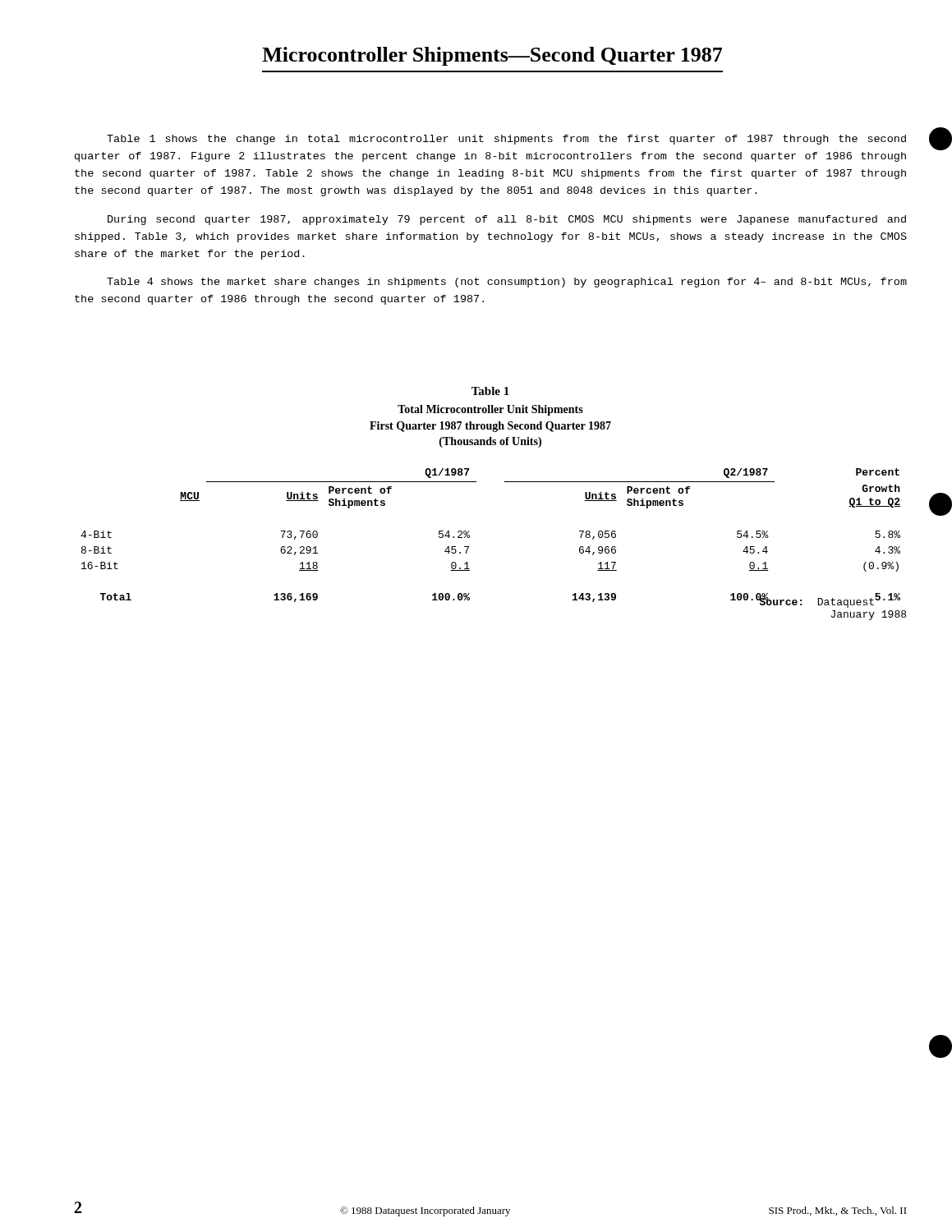Navigate to the text starting "Source: Dataquest January 1988"

coord(766,609)
